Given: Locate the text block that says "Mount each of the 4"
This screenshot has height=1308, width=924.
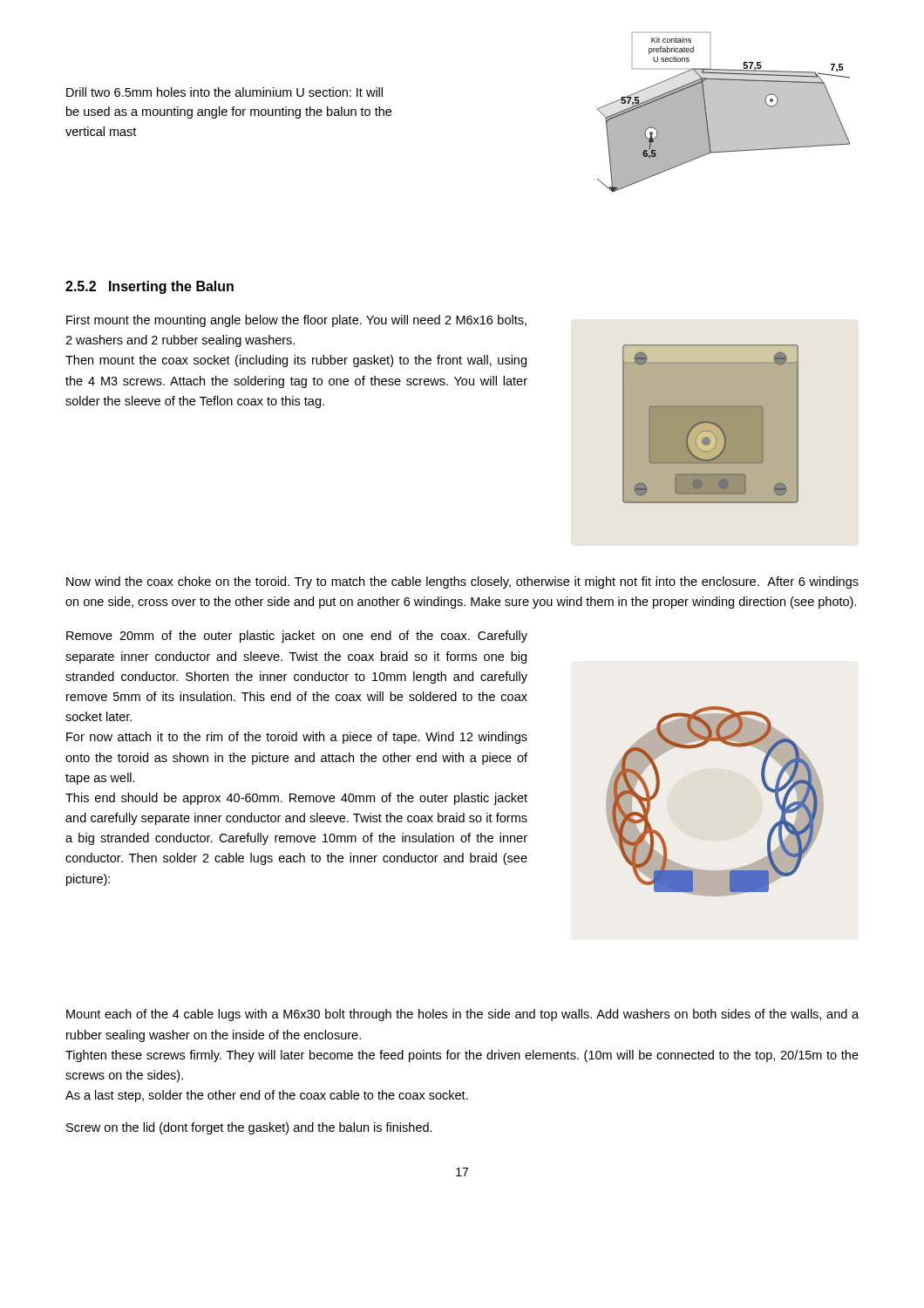Looking at the screenshot, I should coord(462,1055).
